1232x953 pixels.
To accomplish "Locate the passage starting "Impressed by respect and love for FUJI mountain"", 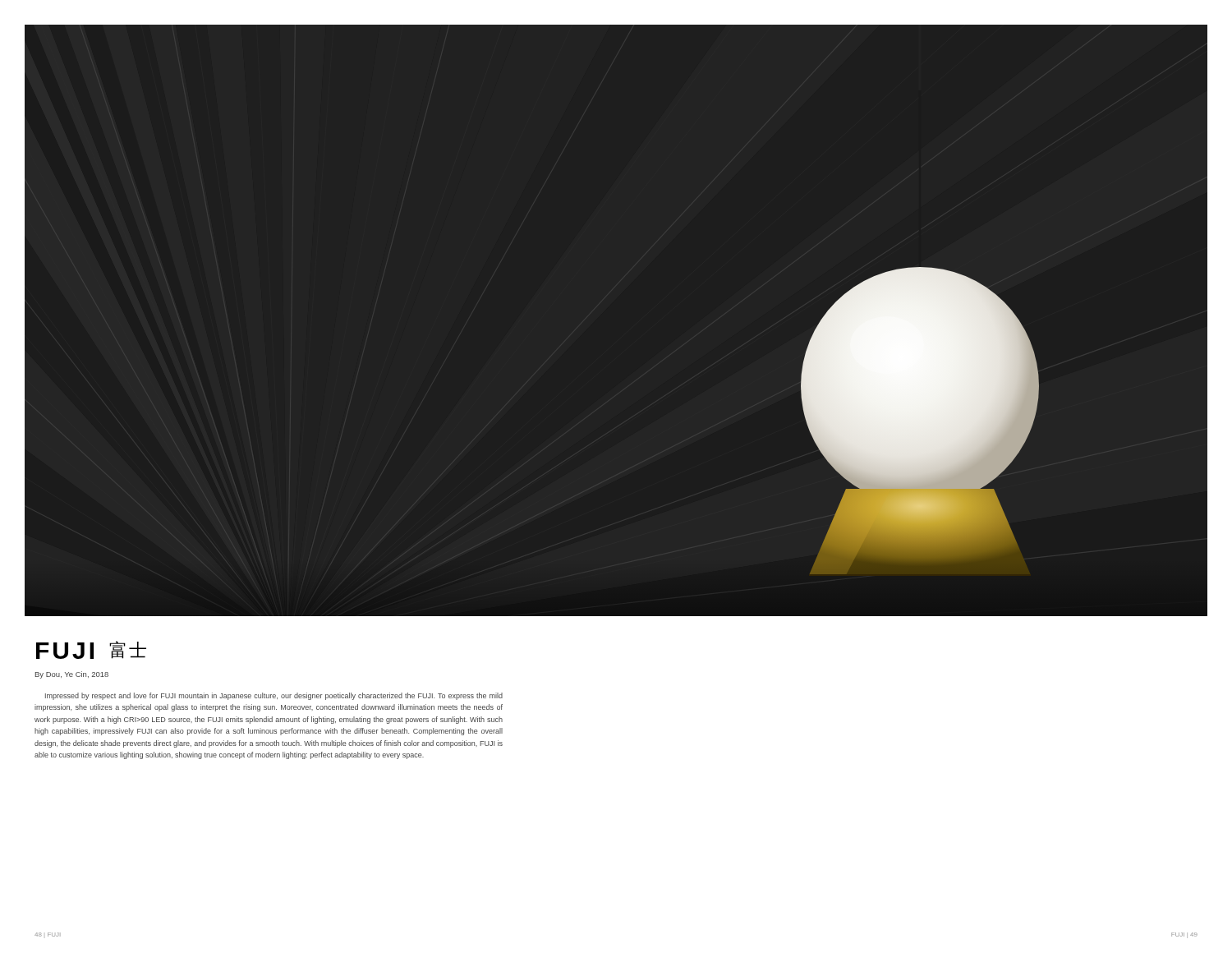I will [x=269, y=725].
